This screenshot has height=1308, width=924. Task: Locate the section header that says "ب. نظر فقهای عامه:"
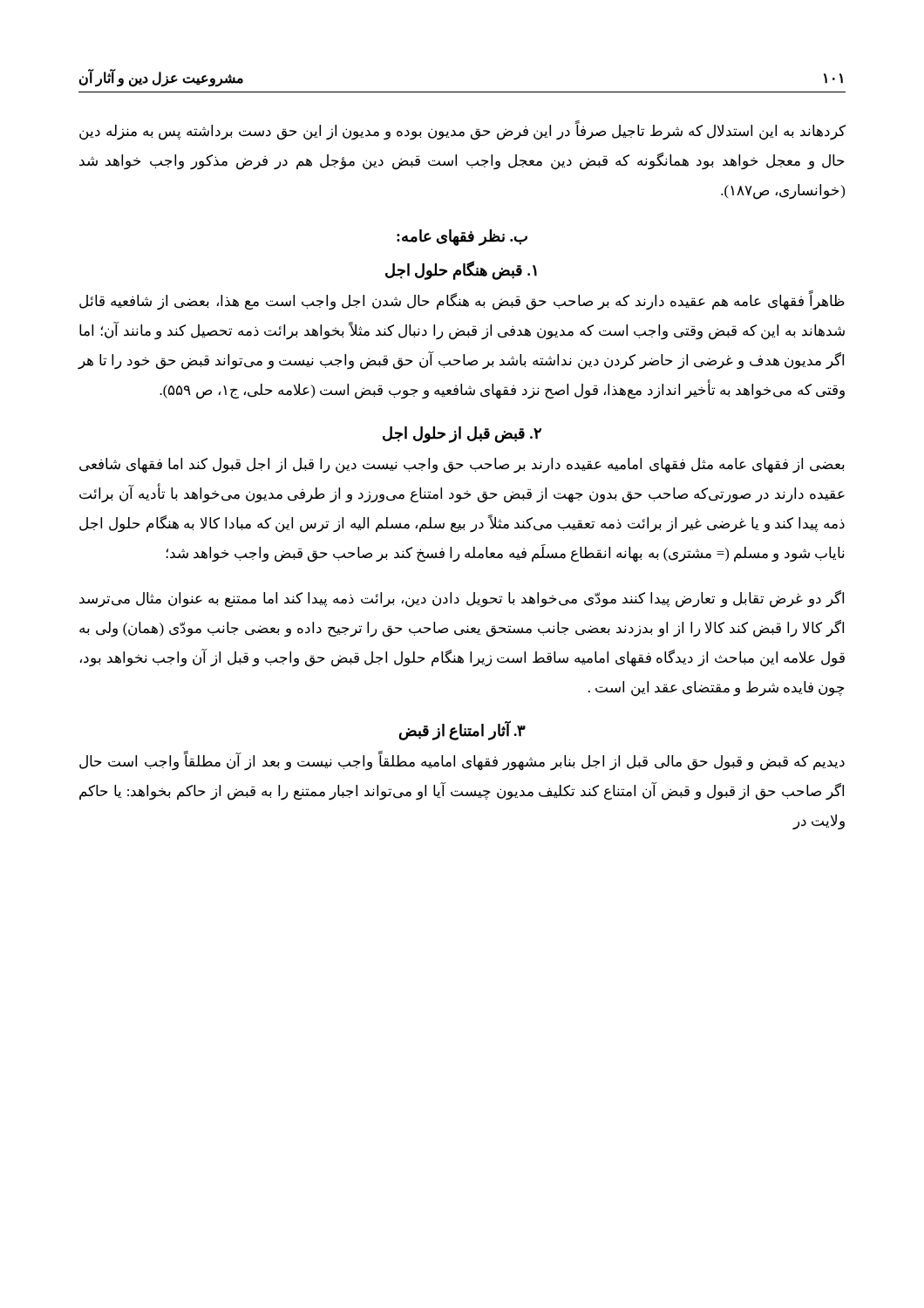(462, 236)
